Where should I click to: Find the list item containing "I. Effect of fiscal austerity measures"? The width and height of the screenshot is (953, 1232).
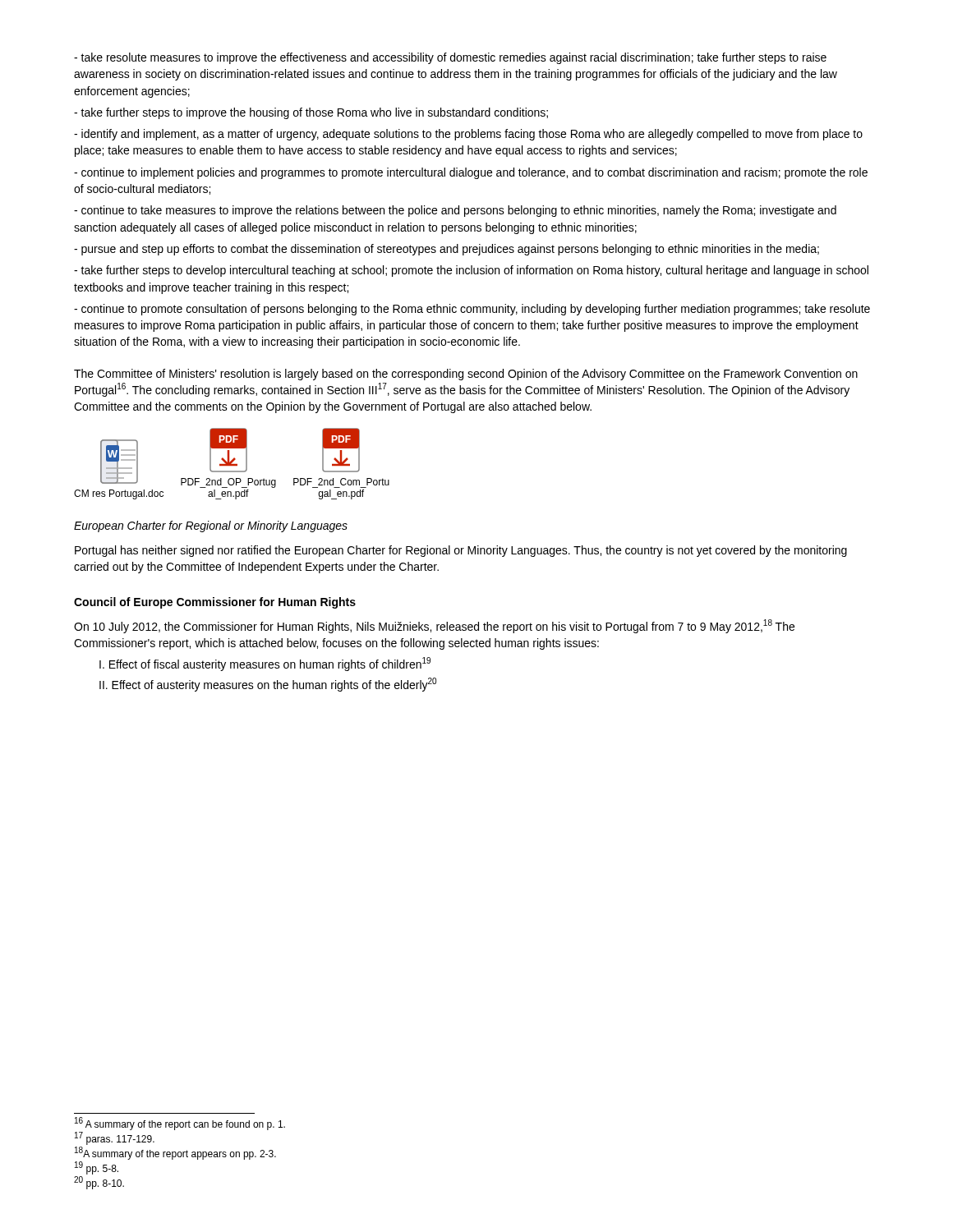coord(265,664)
